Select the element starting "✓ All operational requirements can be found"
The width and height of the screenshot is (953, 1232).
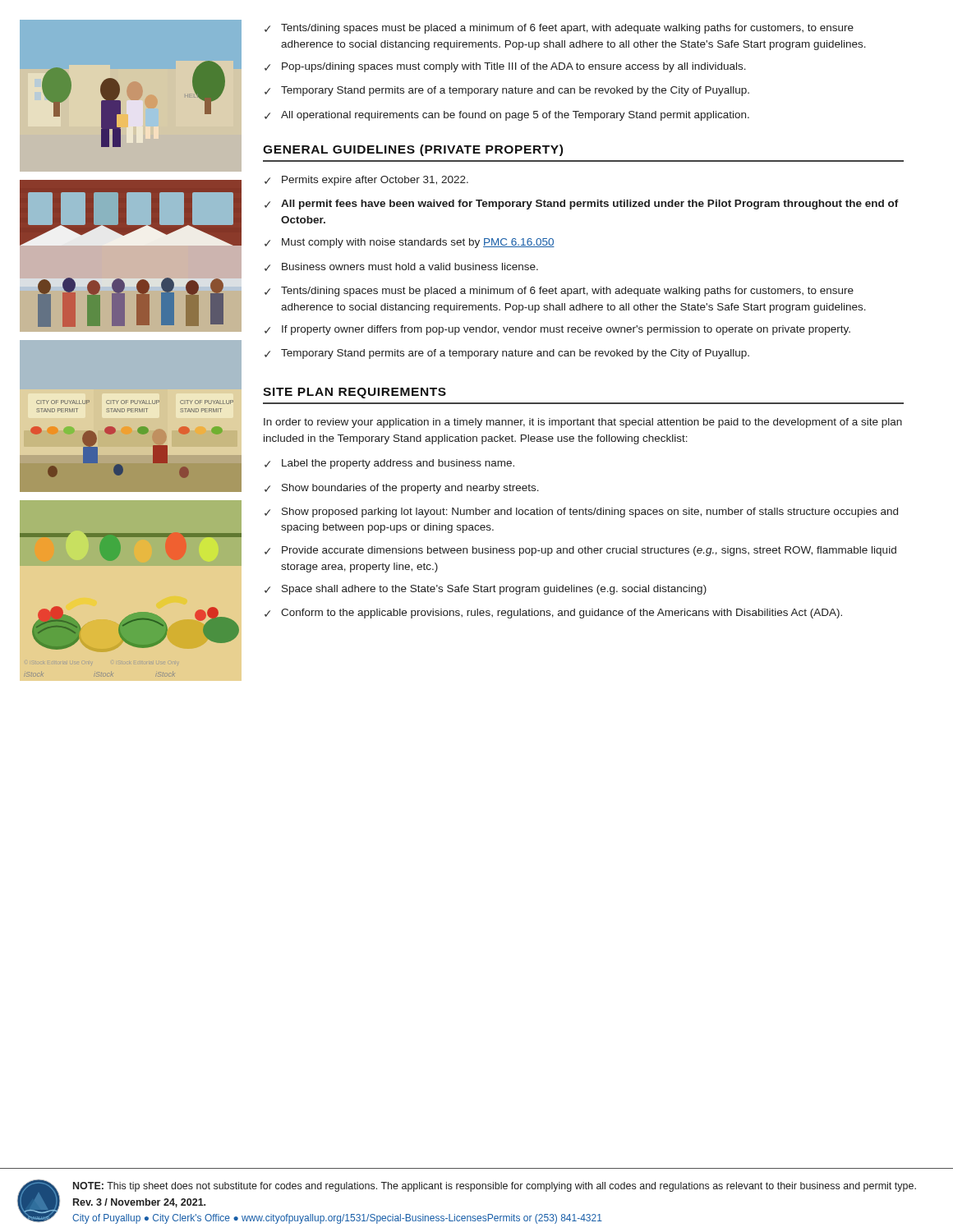[x=583, y=115]
